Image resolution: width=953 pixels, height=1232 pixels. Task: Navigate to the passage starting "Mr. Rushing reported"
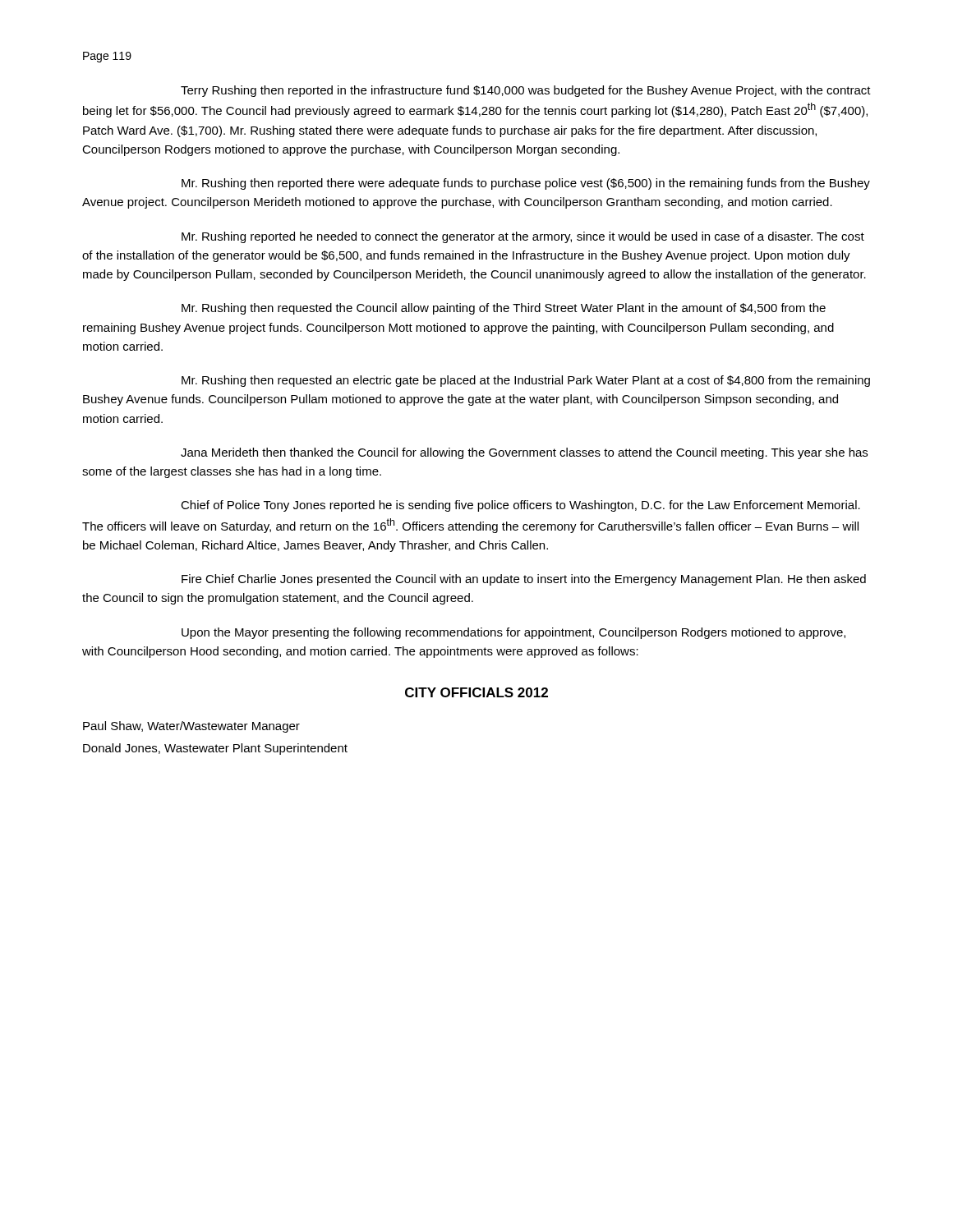pyautogui.click(x=476, y=255)
